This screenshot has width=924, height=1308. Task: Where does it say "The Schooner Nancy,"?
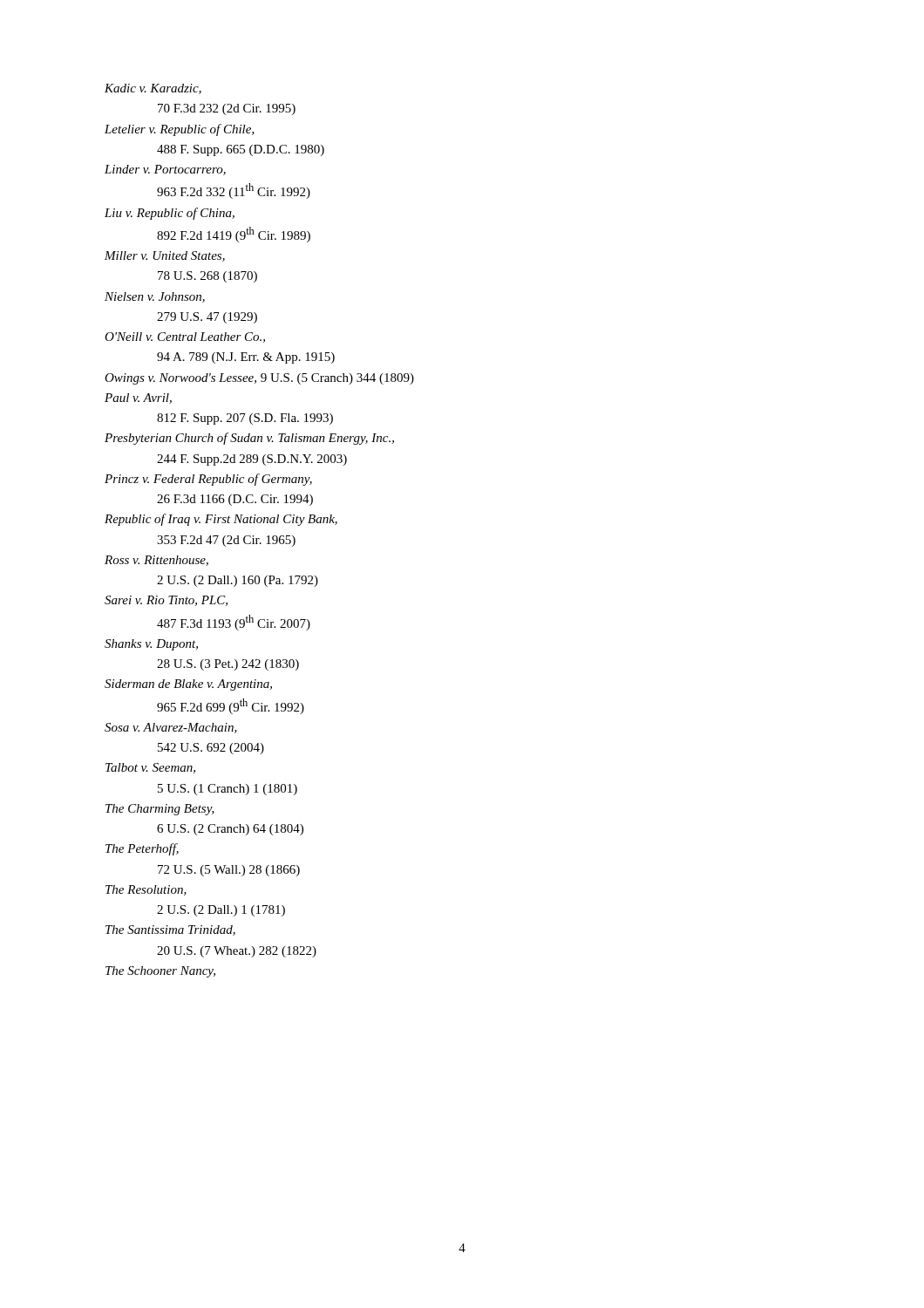(160, 970)
